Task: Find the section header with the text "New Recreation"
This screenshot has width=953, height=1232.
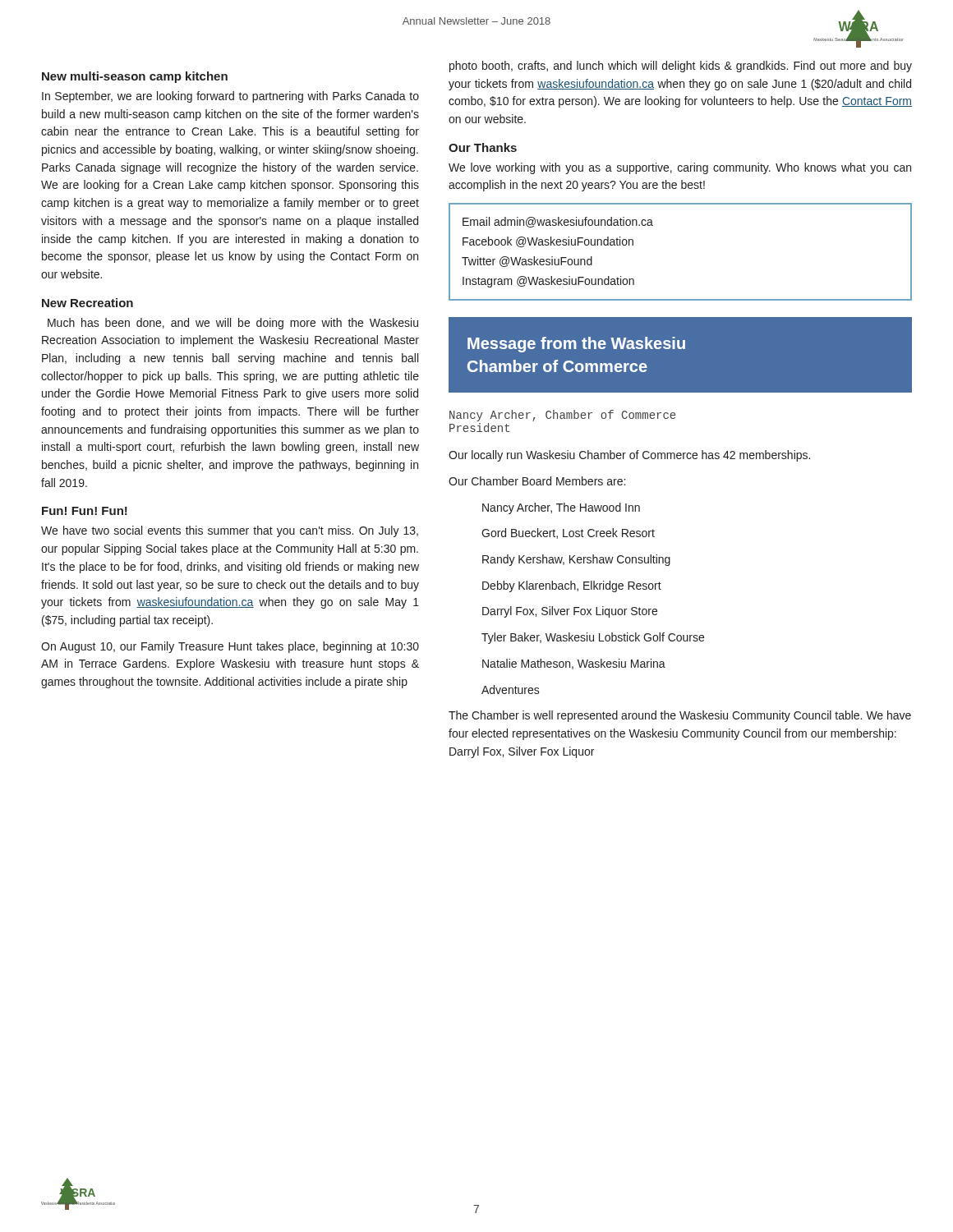Action: (87, 302)
